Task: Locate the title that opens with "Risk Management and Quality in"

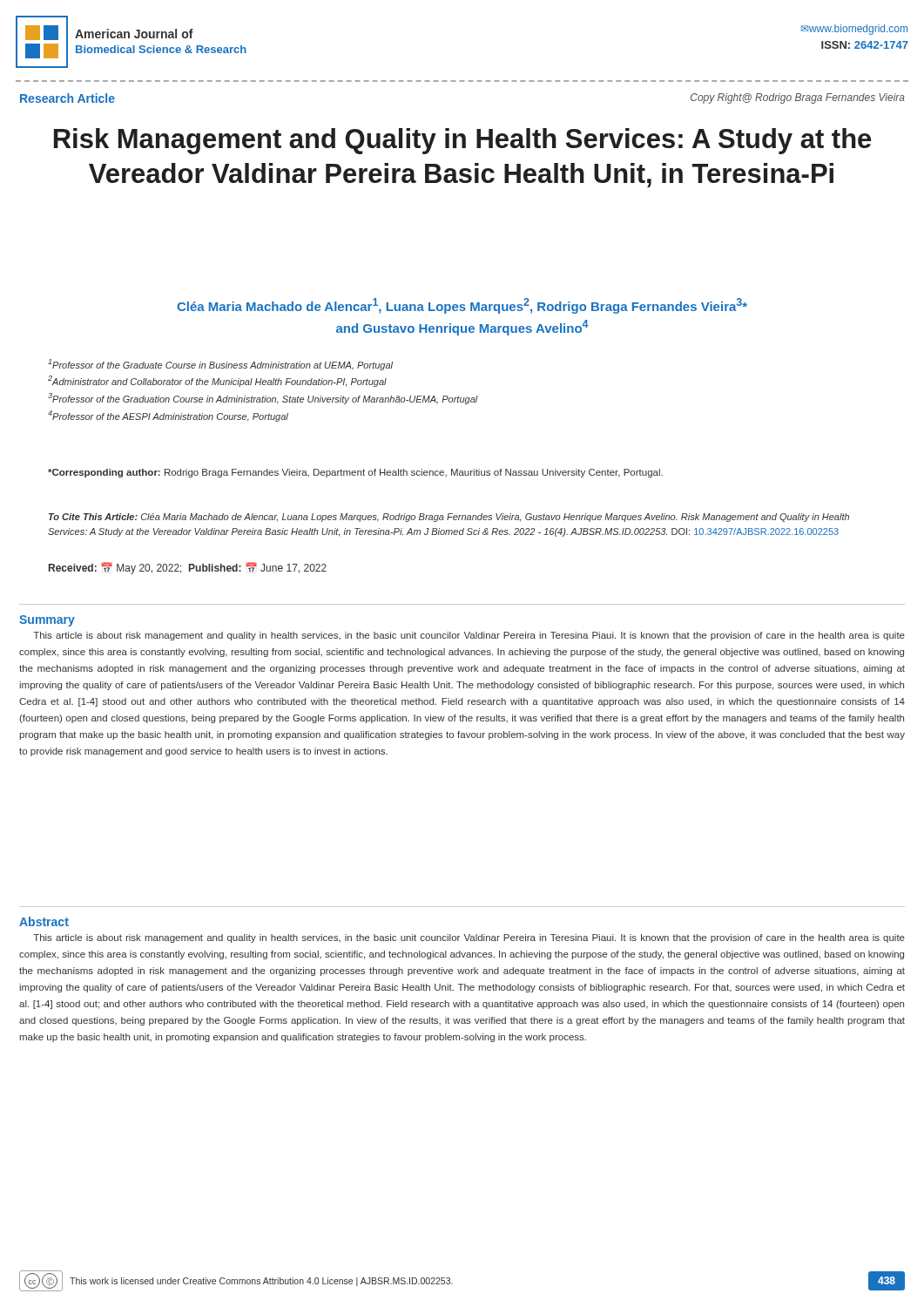Action: point(462,156)
